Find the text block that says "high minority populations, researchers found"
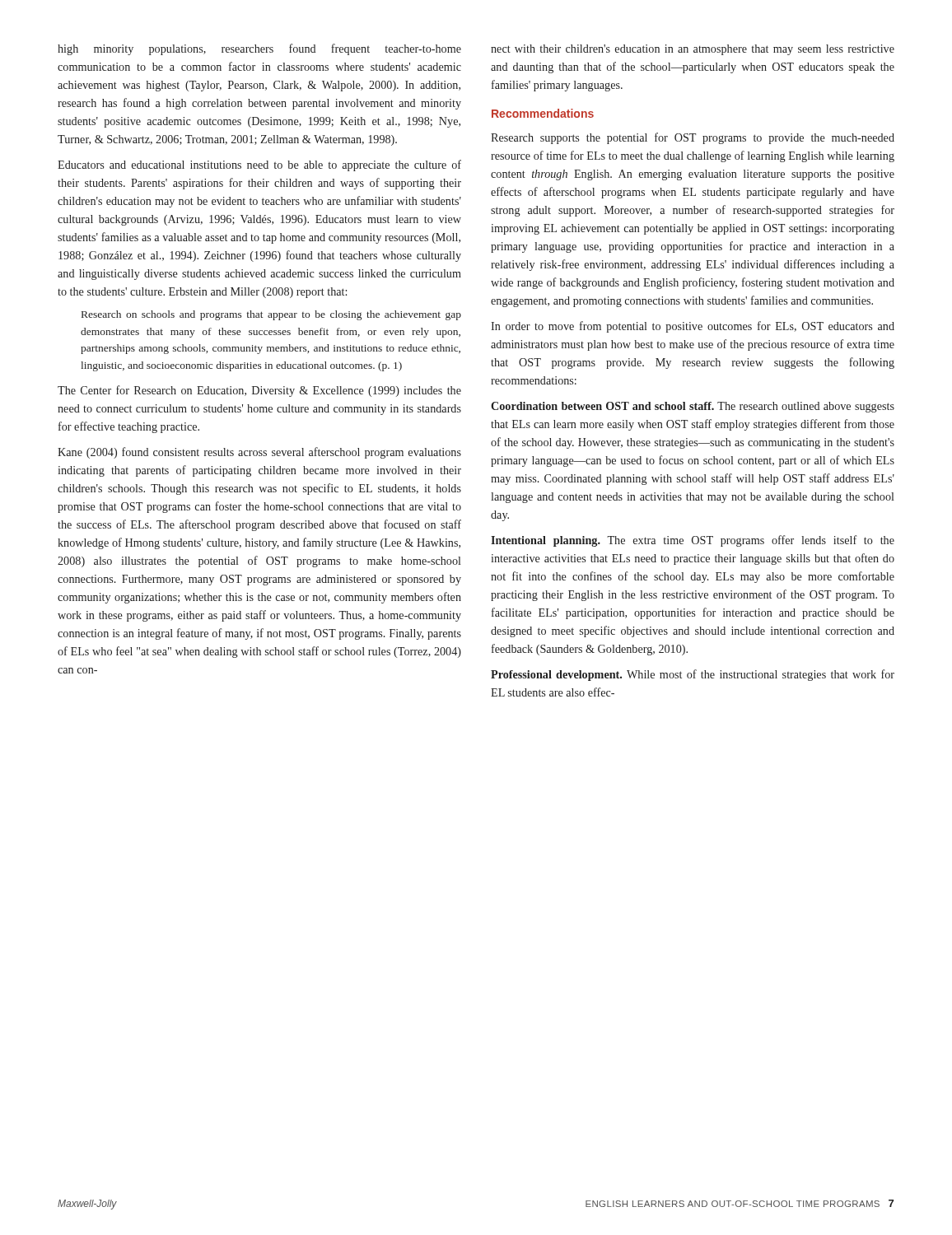The width and height of the screenshot is (952, 1235). pos(259,94)
